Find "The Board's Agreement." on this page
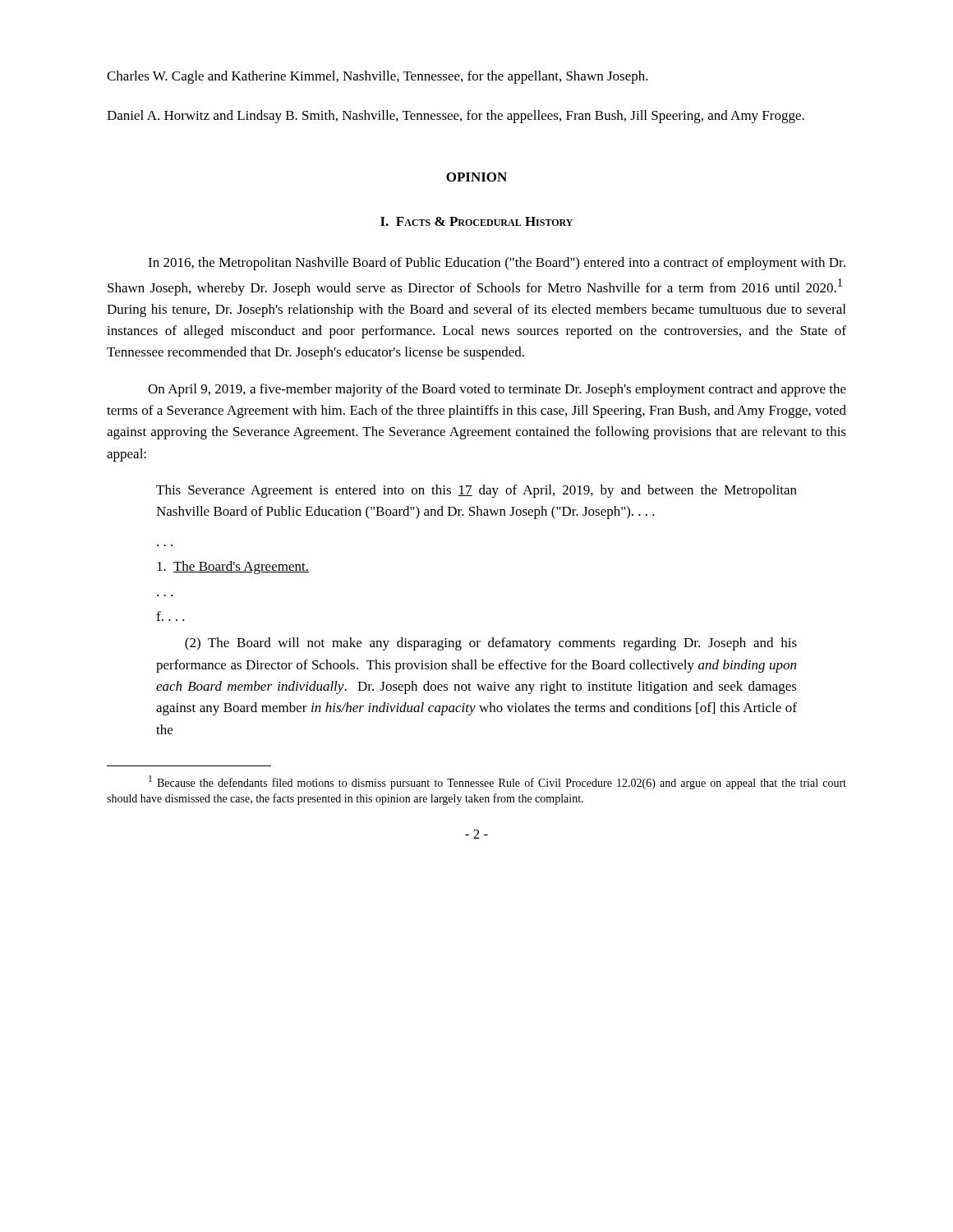The image size is (953, 1232). pyautogui.click(x=232, y=566)
